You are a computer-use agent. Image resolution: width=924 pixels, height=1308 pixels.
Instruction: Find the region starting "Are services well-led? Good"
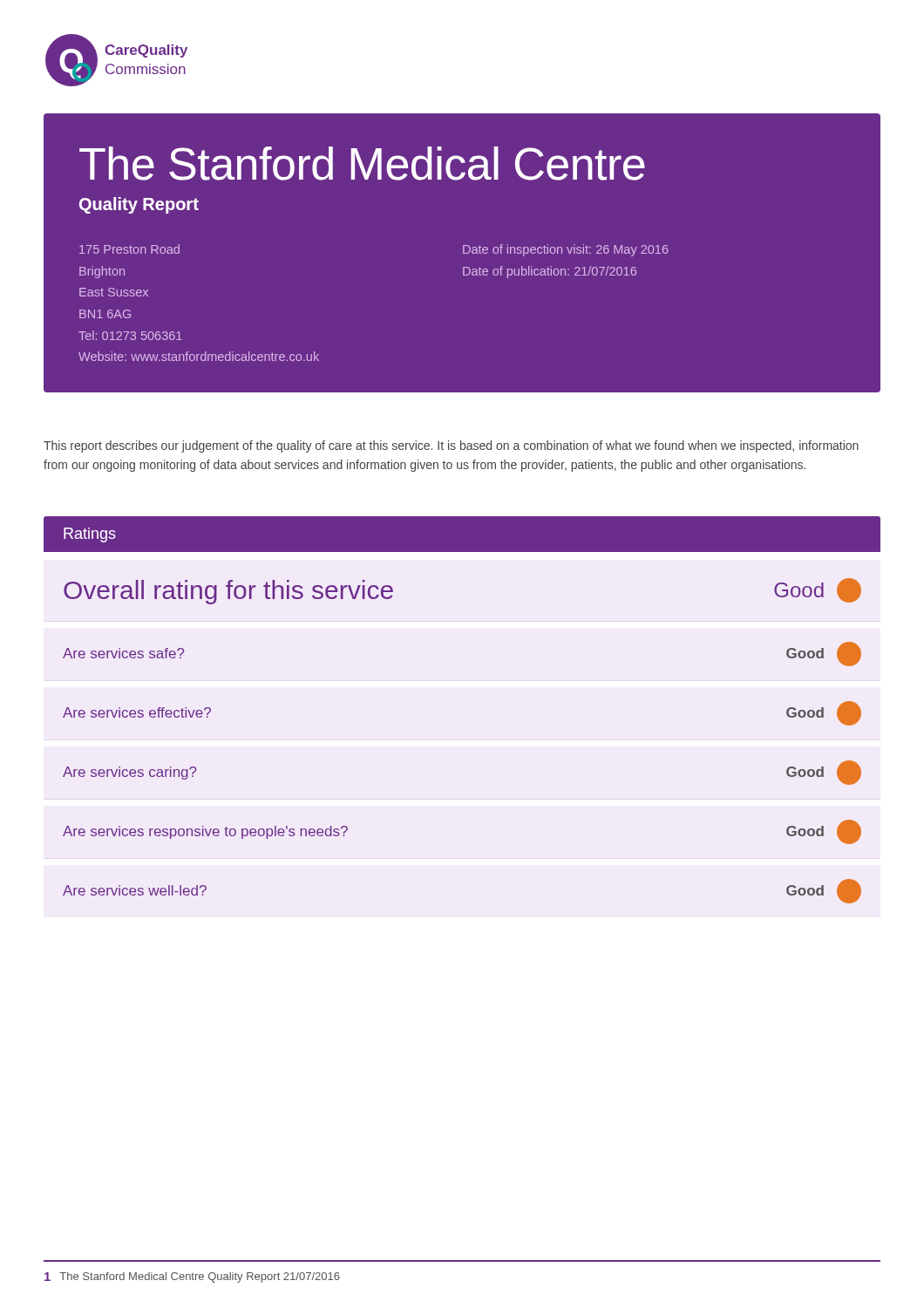pos(119,891)
